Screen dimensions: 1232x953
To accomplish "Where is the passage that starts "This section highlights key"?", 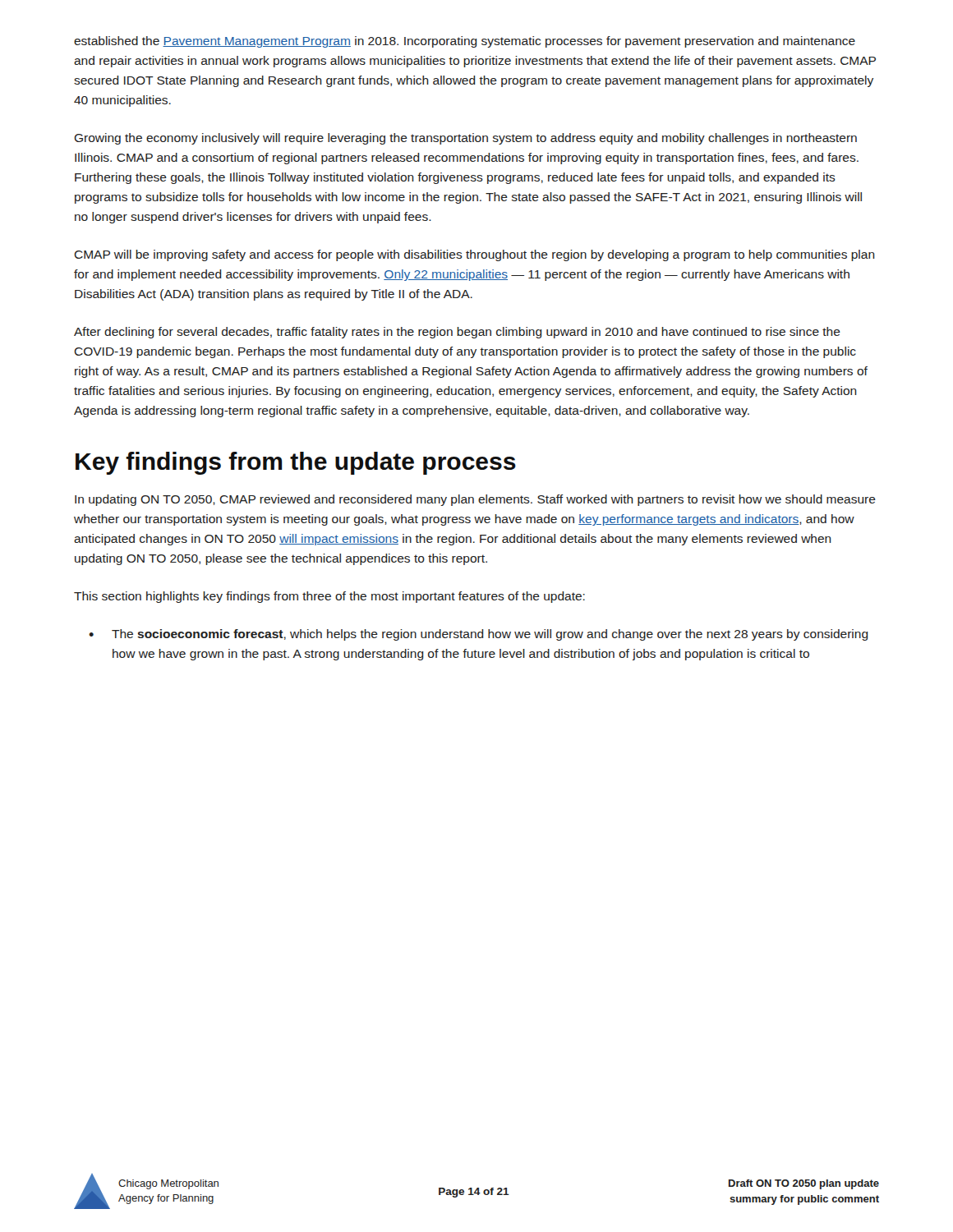I will pos(330,596).
